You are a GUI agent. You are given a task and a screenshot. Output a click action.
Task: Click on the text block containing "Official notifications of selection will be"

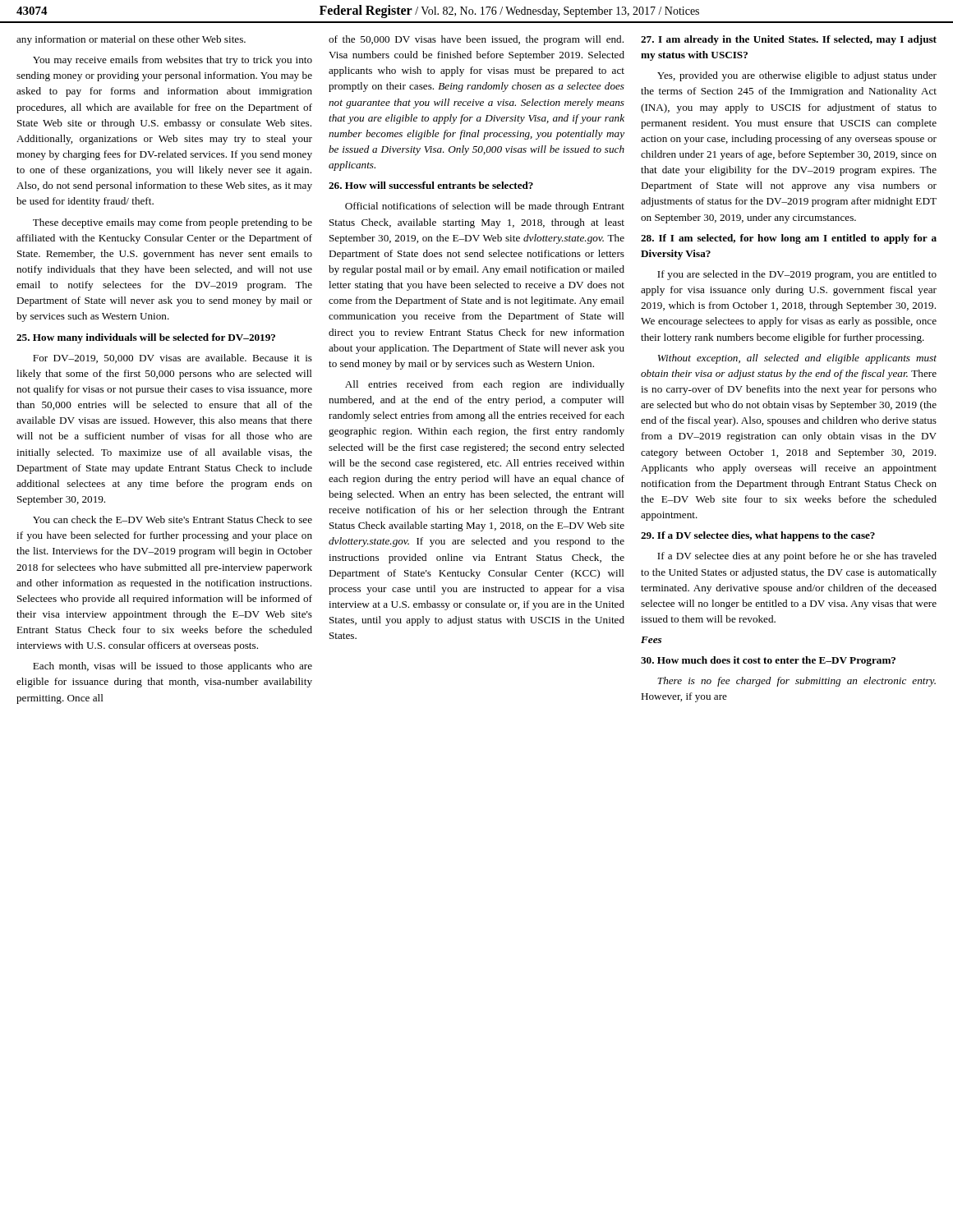point(476,421)
